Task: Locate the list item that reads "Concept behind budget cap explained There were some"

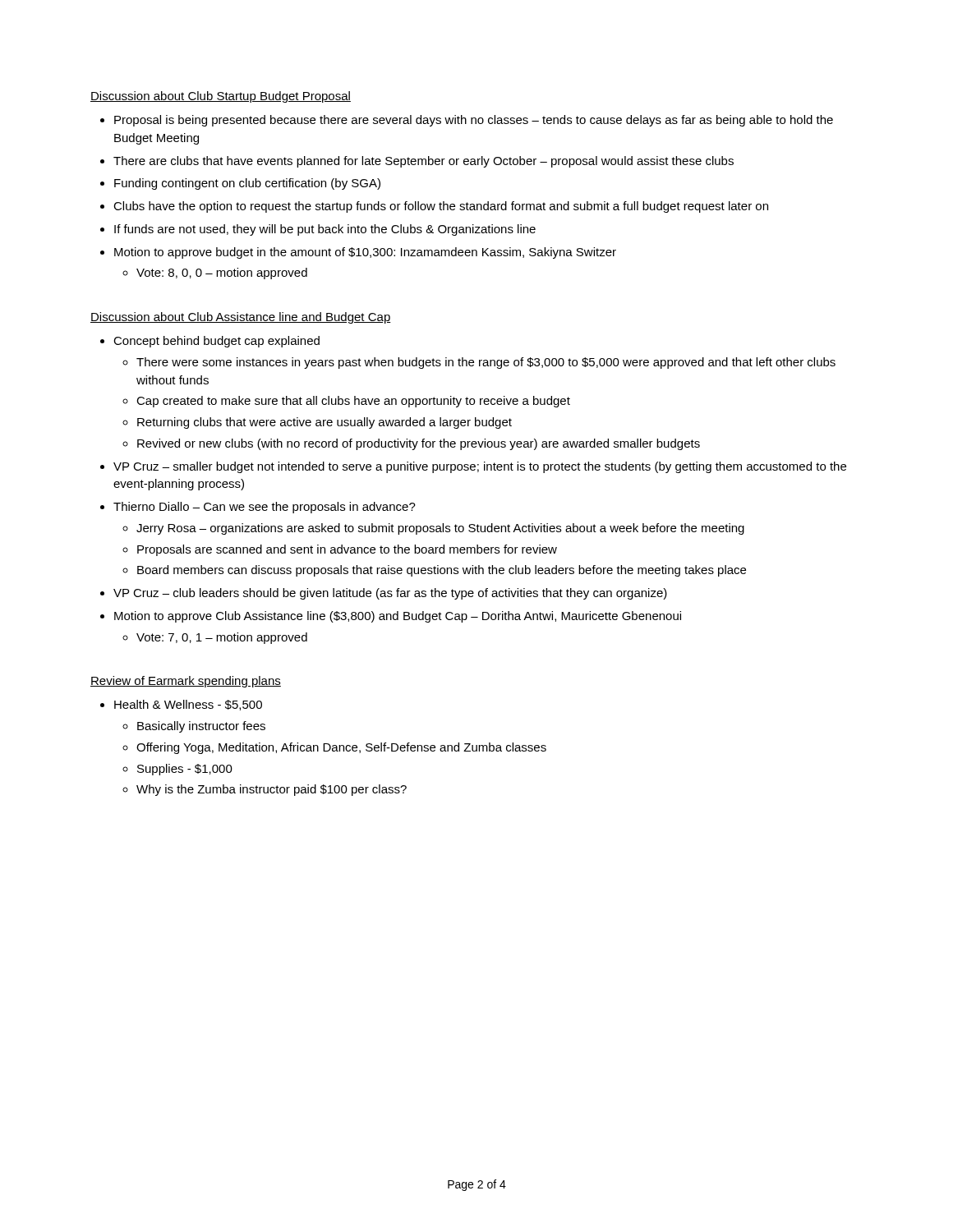Action: (488, 393)
